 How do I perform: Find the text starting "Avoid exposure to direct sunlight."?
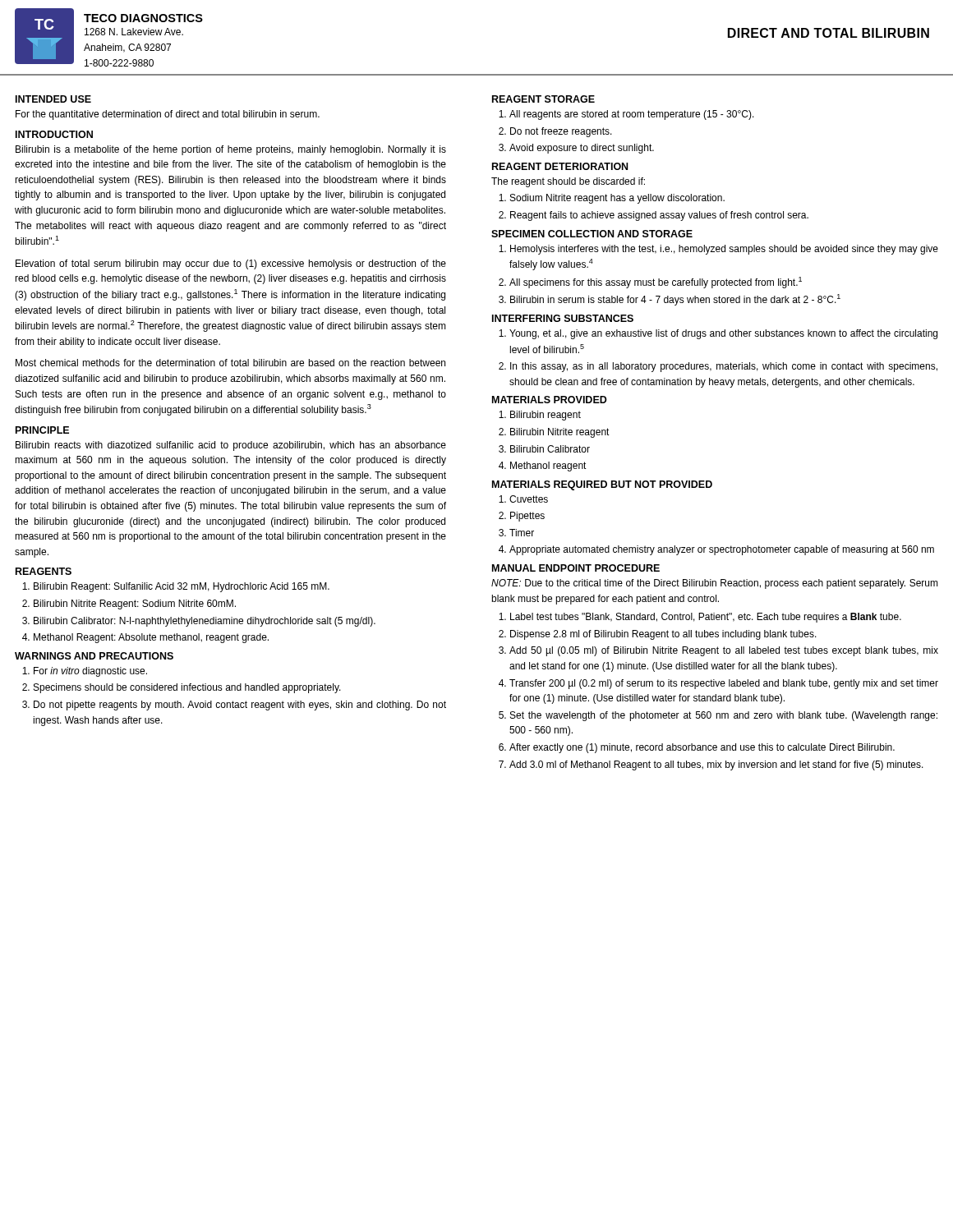click(582, 148)
